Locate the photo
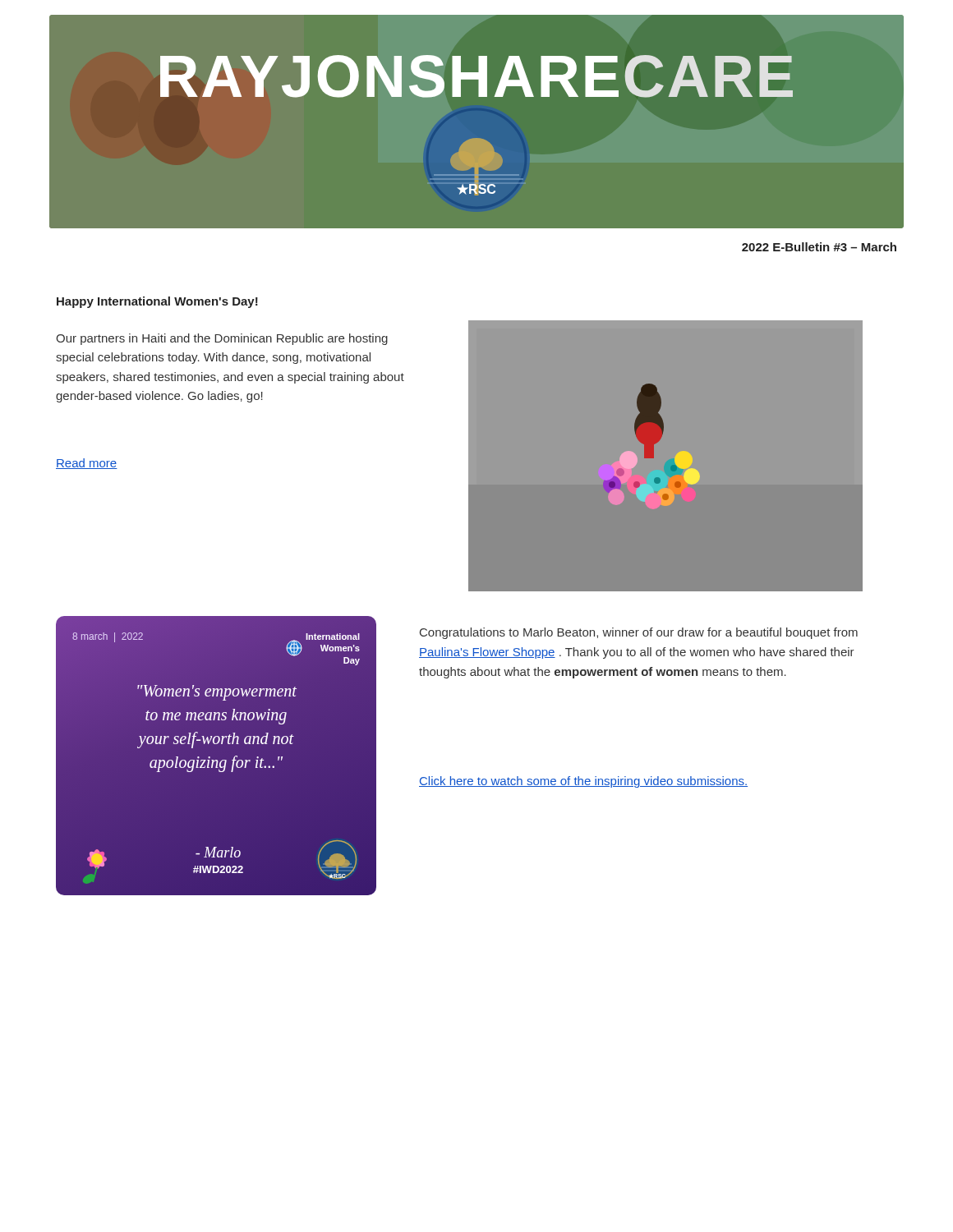This screenshot has width=953, height=1232. (476, 122)
